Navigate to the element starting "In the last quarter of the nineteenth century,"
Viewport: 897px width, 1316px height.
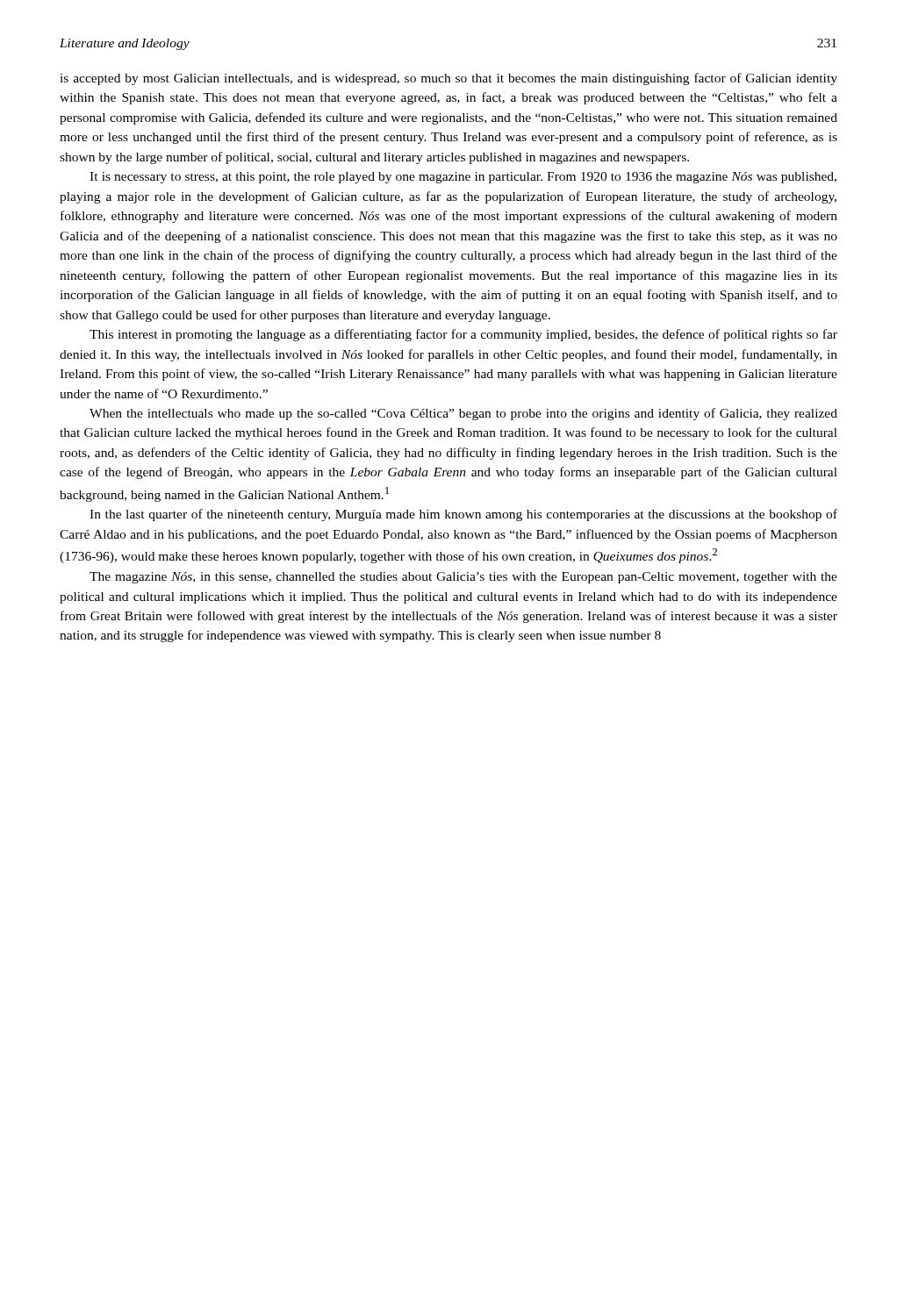click(448, 536)
